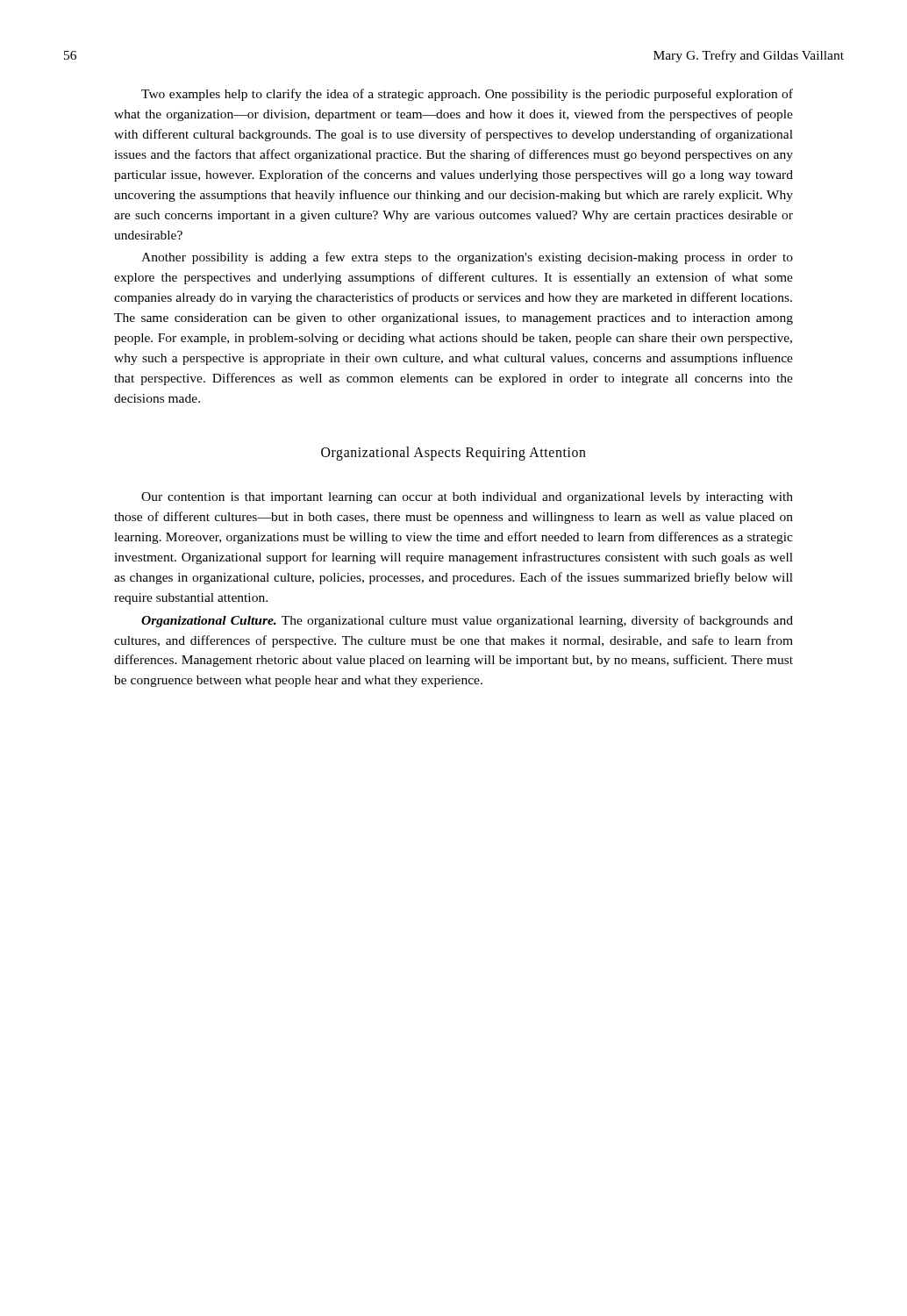907x1316 pixels.
Task: Locate the section header containing "Organizational Aspects Requiring Attention"
Action: point(454,452)
